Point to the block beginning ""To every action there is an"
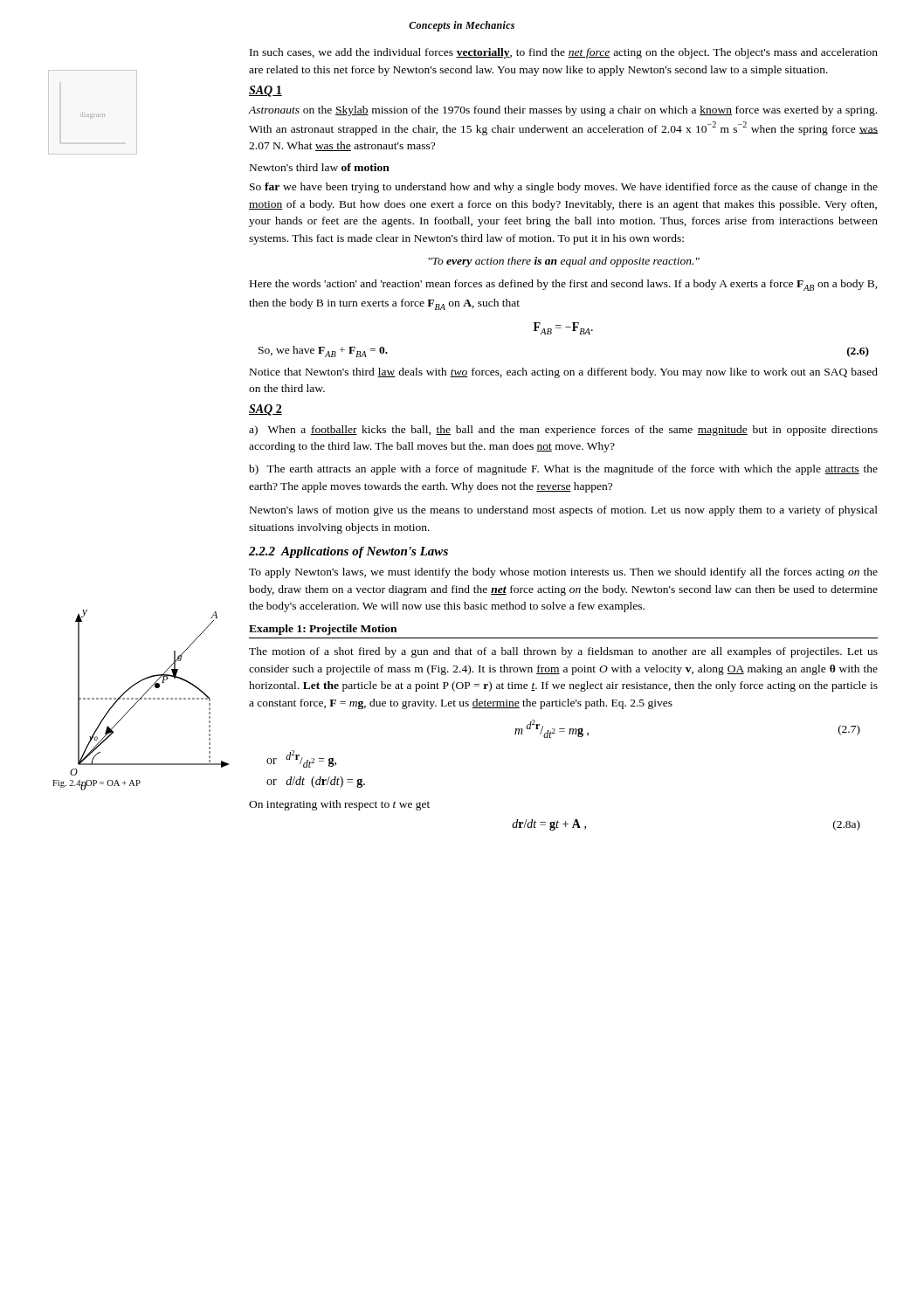This screenshot has width=924, height=1310. click(563, 260)
